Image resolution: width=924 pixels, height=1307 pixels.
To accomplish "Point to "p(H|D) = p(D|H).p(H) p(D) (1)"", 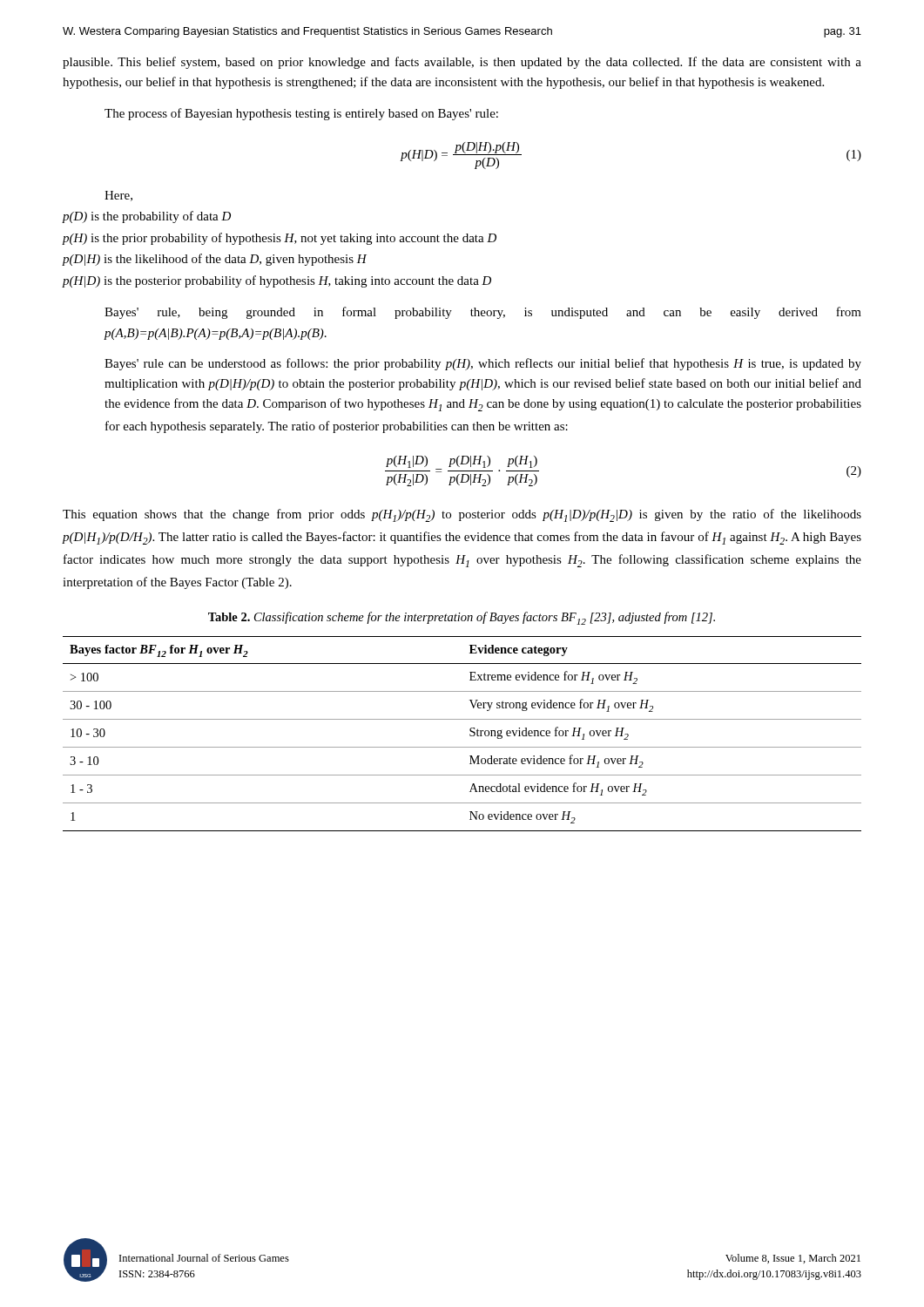I will coord(462,154).
